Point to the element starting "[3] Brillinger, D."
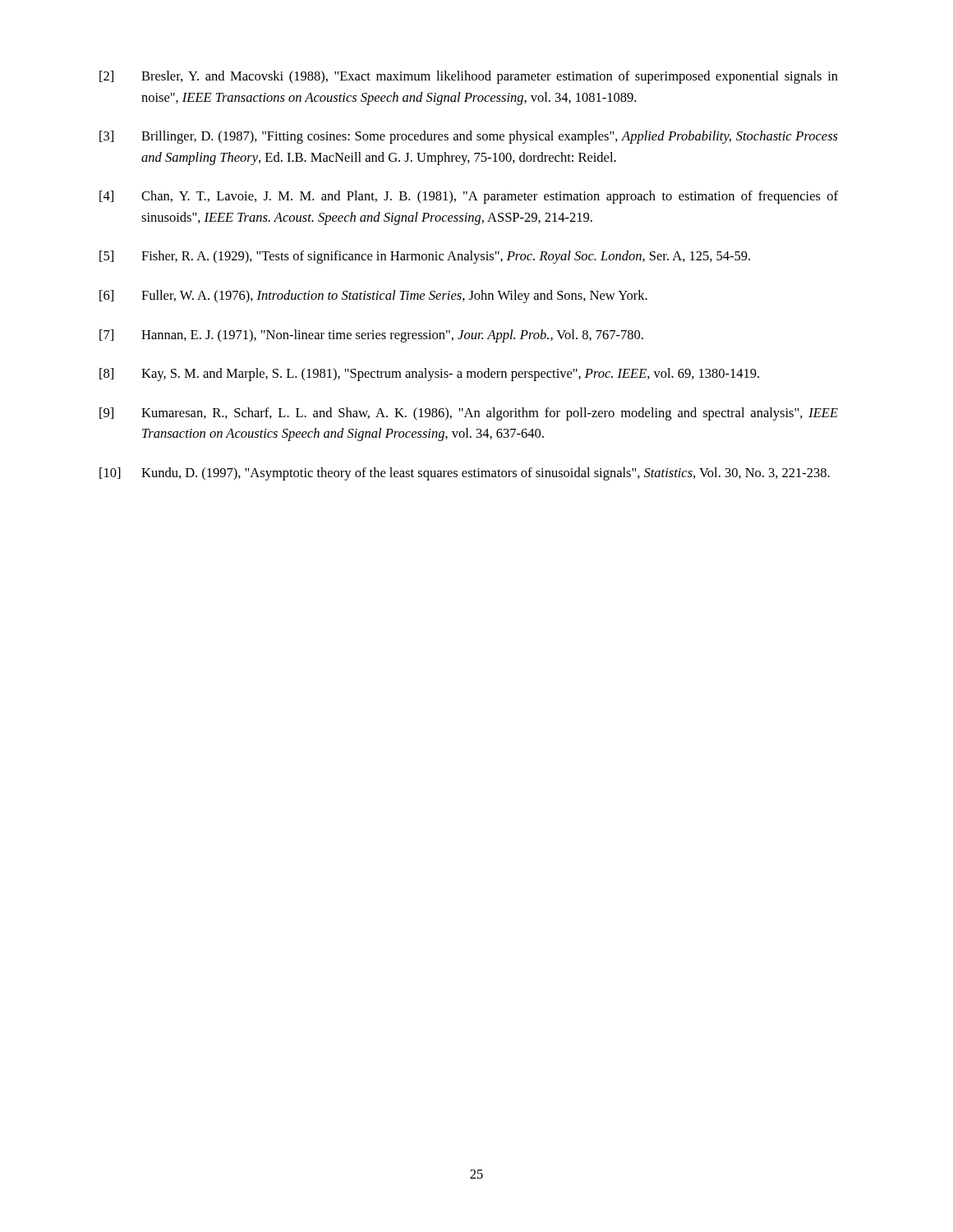953x1232 pixels. point(468,147)
